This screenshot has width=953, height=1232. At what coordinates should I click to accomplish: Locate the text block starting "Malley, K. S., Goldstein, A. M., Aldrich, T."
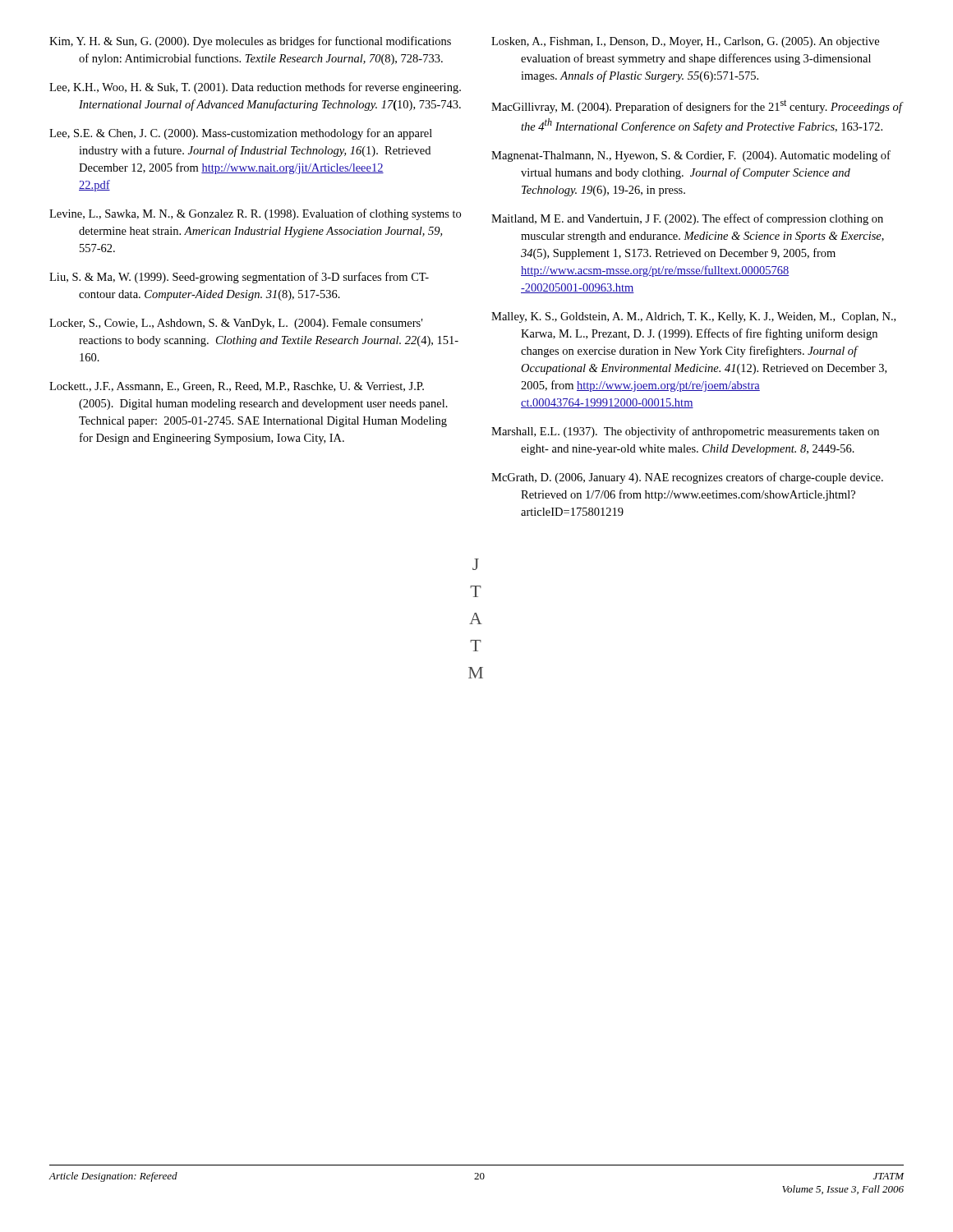(694, 359)
